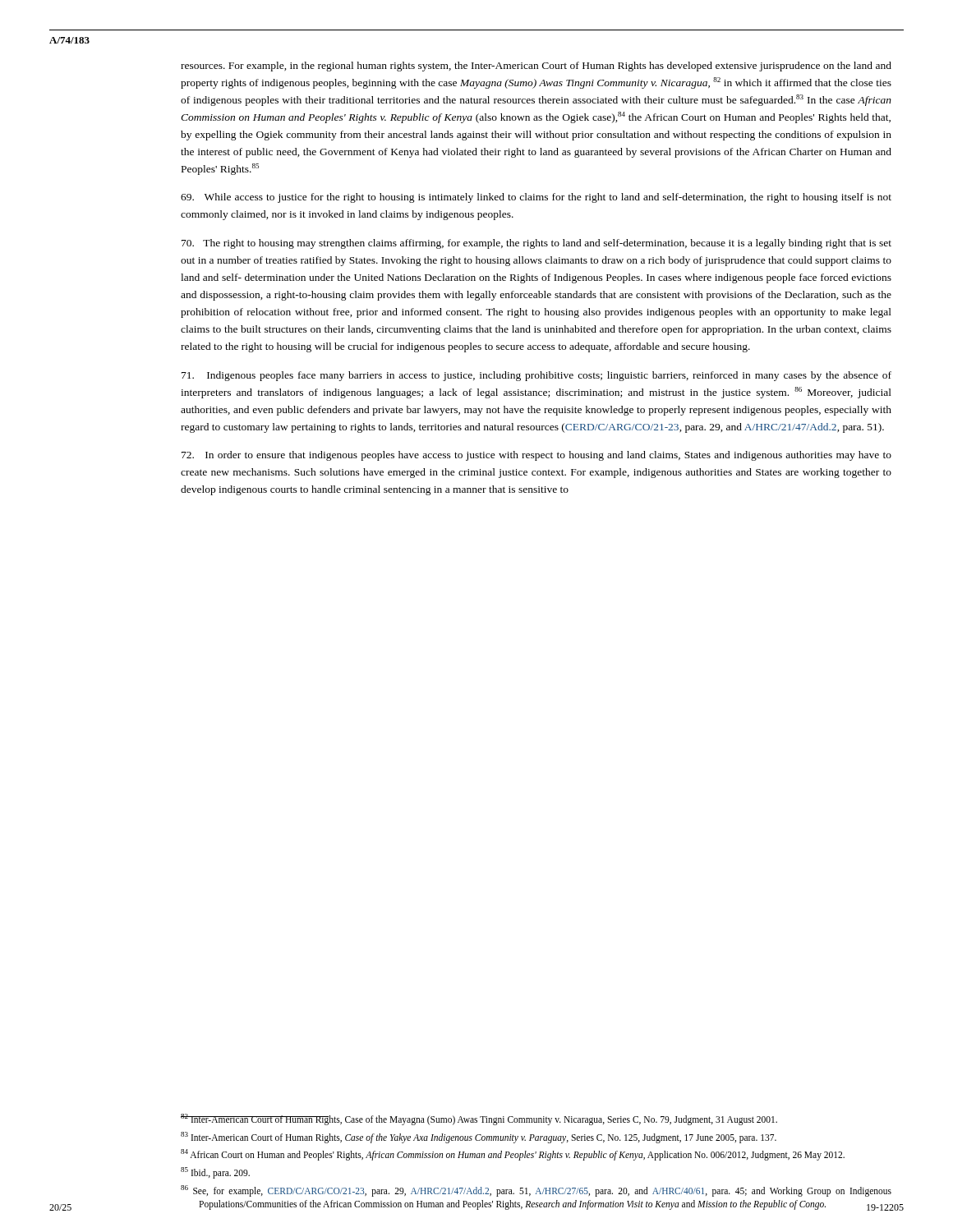Find the text block that says "In order to ensure that indigenous peoples"
This screenshot has width=953, height=1232.
click(x=536, y=472)
